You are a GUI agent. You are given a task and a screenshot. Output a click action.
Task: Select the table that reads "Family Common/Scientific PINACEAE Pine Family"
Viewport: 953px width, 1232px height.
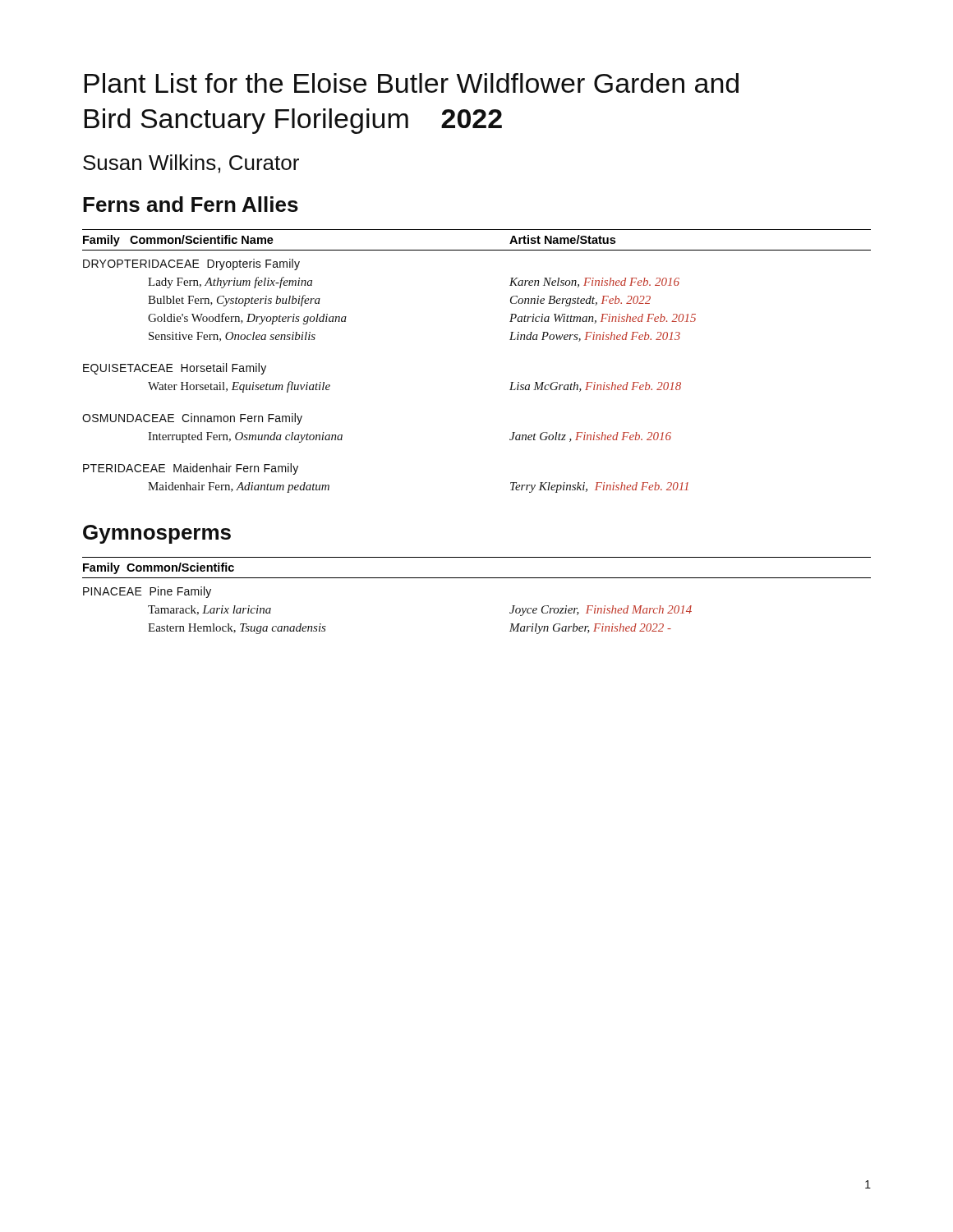(x=476, y=596)
